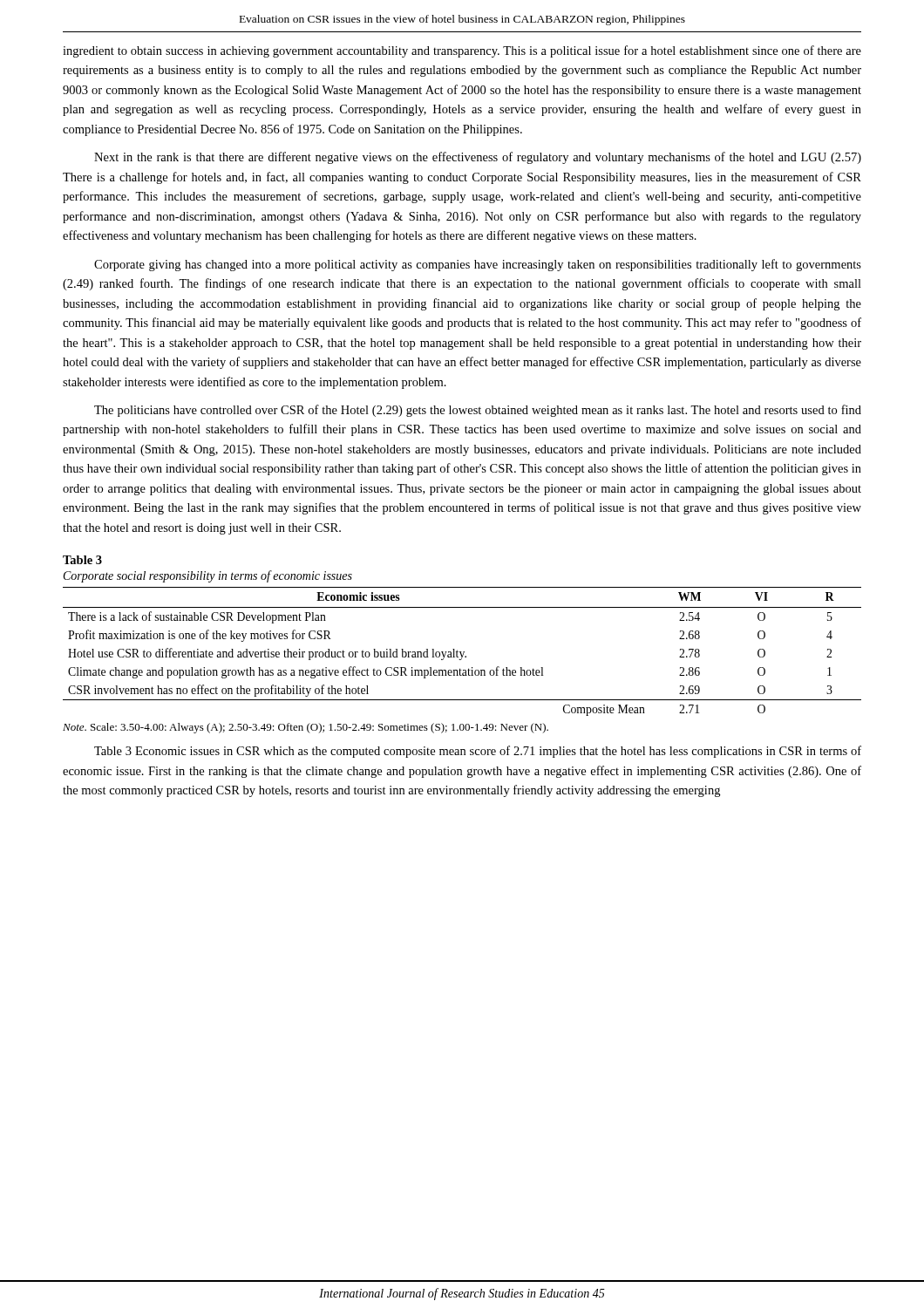Viewport: 924px width, 1308px height.
Task: Locate the text starting "Table 3 Economic issues in CSR which"
Action: tap(462, 771)
